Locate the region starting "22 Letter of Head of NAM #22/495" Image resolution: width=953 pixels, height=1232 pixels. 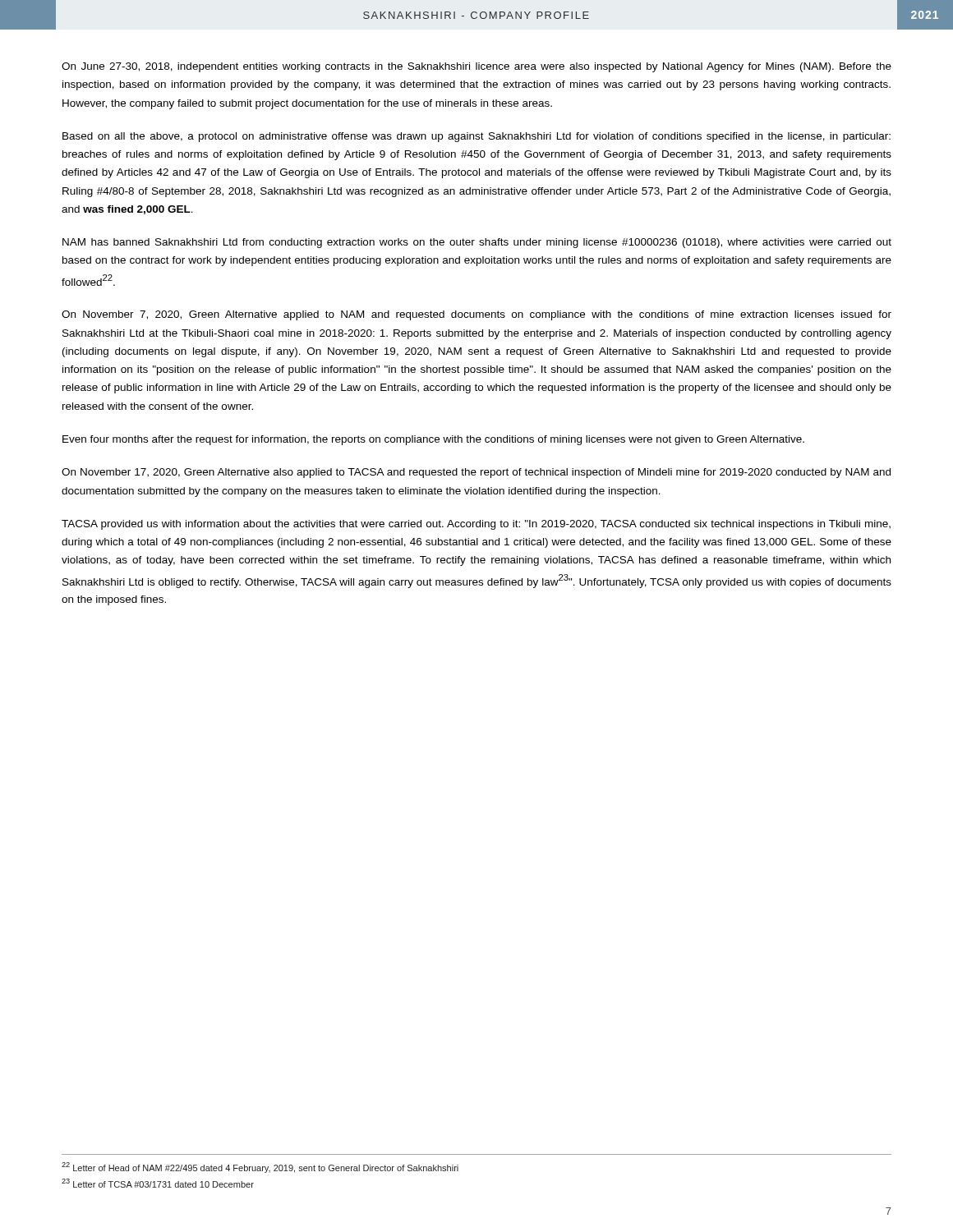coord(260,1166)
